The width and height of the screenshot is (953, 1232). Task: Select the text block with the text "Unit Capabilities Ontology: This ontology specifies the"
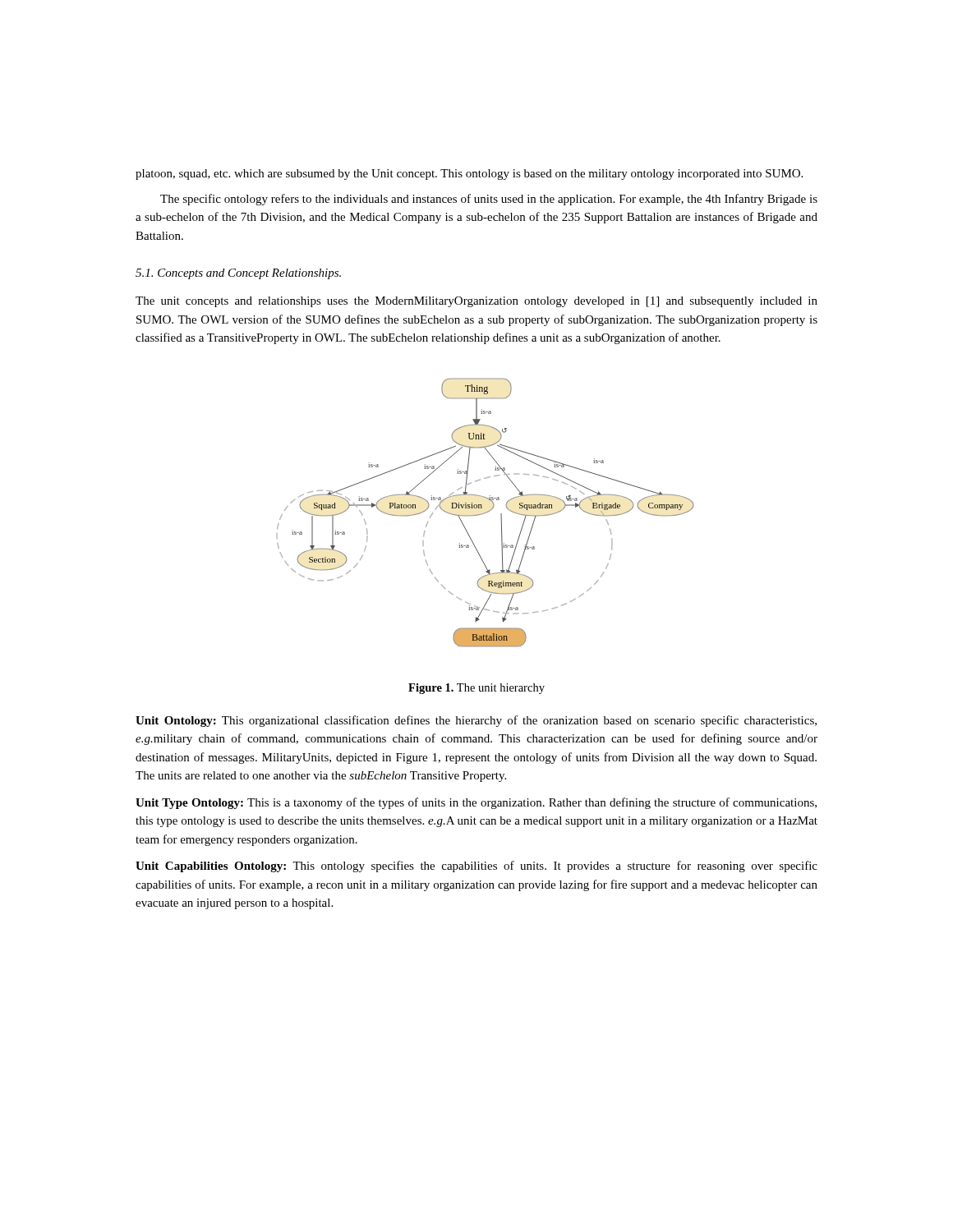pyautogui.click(x=476, y=884)
